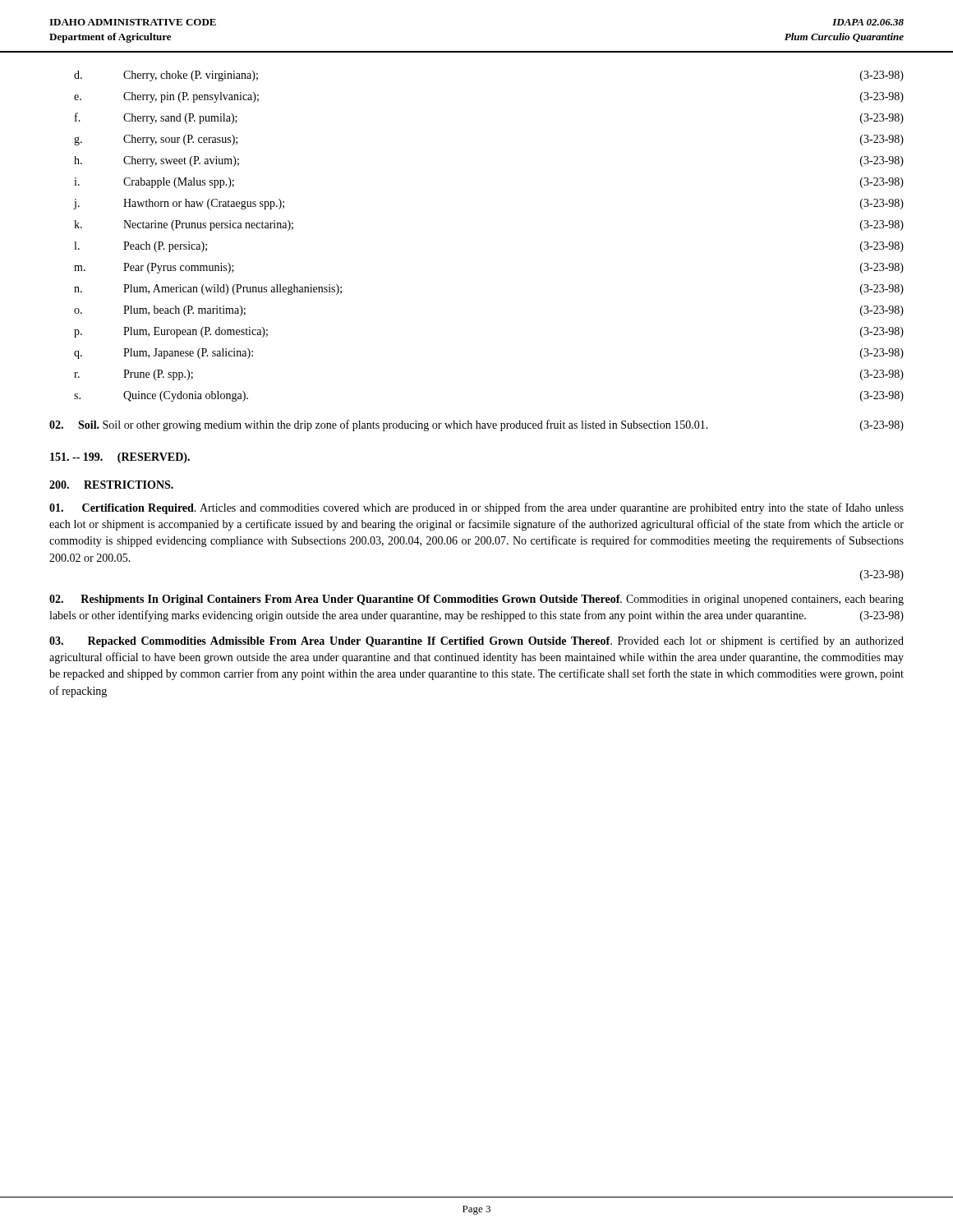Locate the passage starting "g. Cherry, sour (P. cerasus); (3-23-98)"
The height and width of the screenshot is (1232, 953).
pos(178,140)
